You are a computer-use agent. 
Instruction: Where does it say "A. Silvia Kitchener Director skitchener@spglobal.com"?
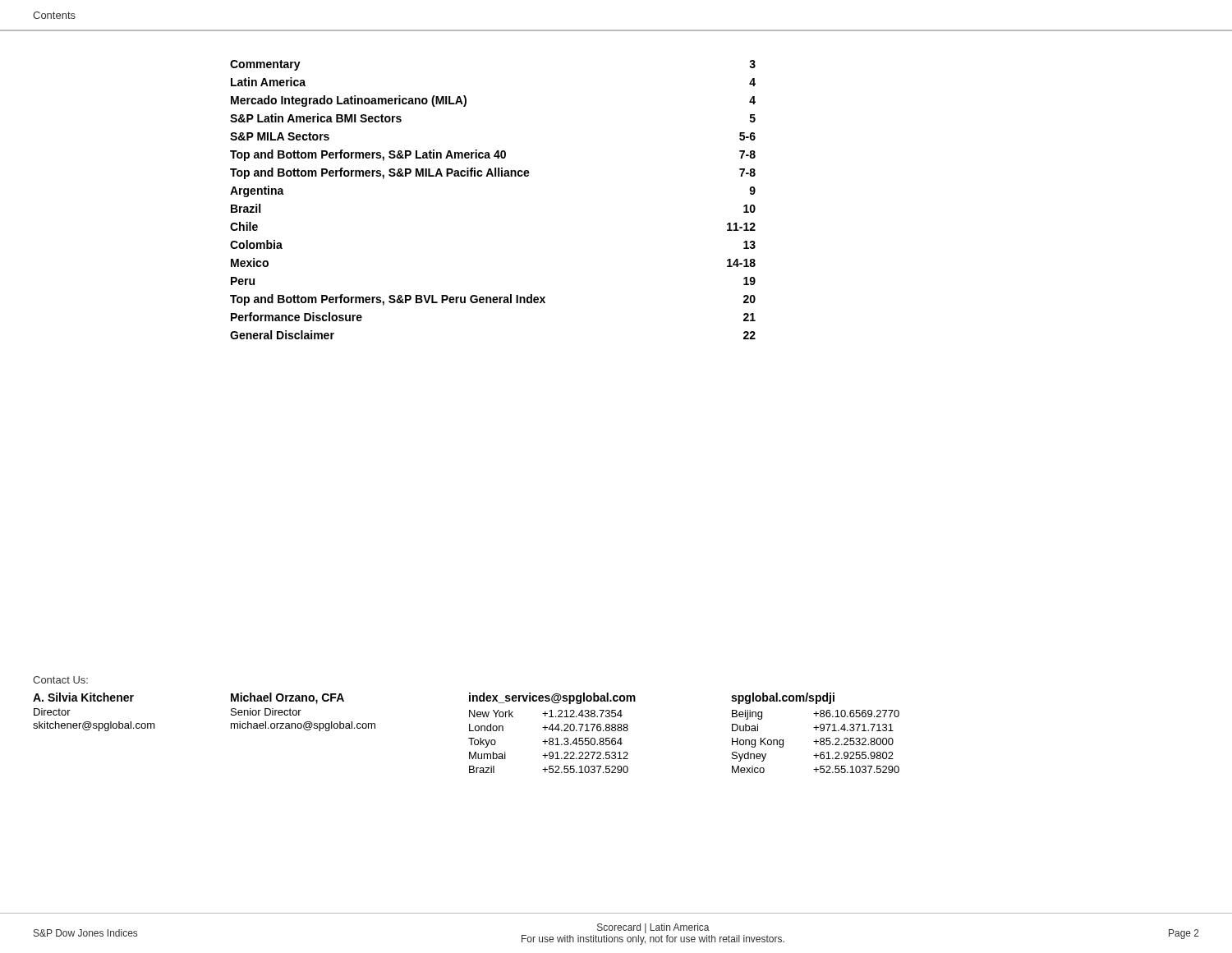tap(115, 711)
